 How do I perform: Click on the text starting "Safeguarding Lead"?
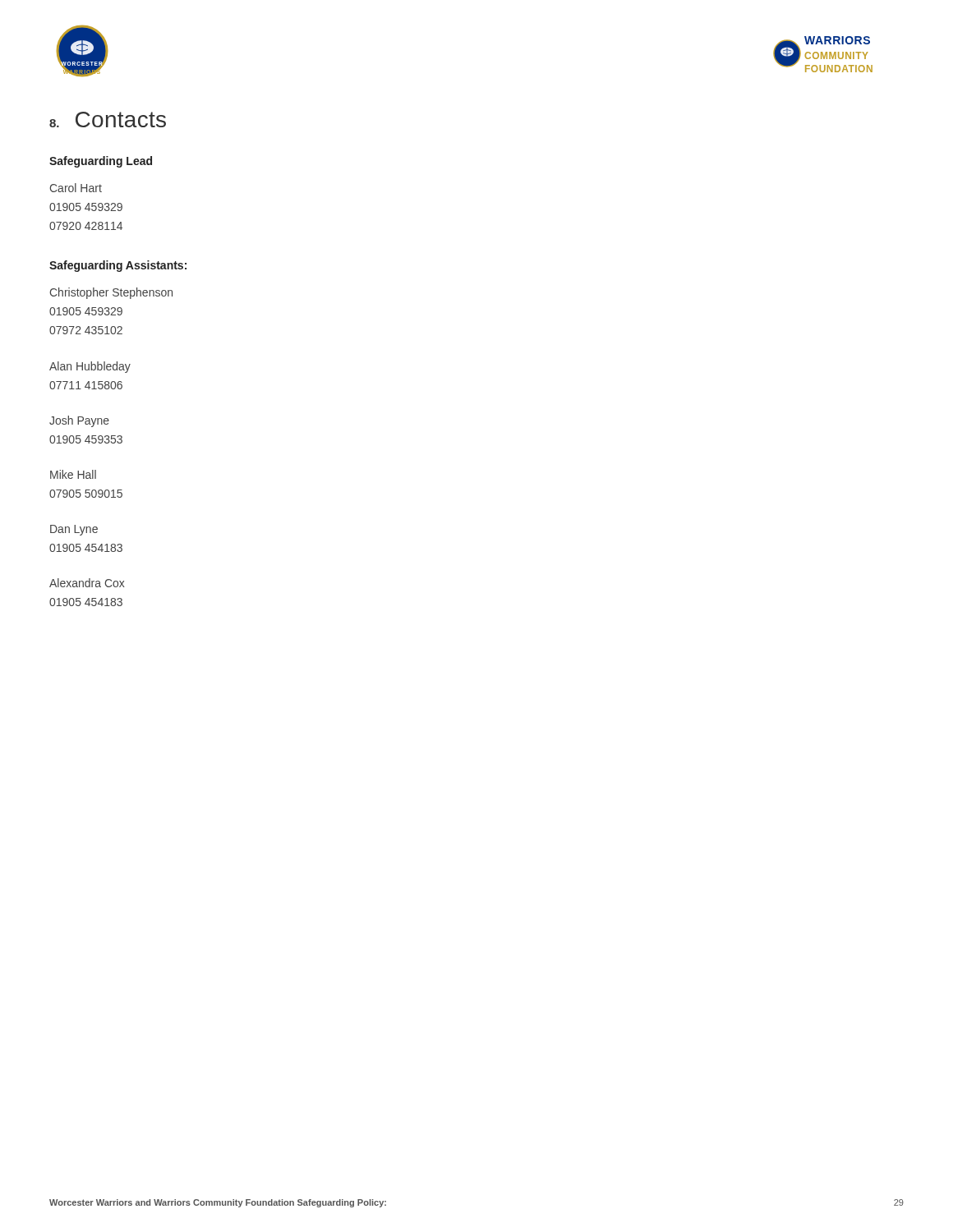(101, 161)
